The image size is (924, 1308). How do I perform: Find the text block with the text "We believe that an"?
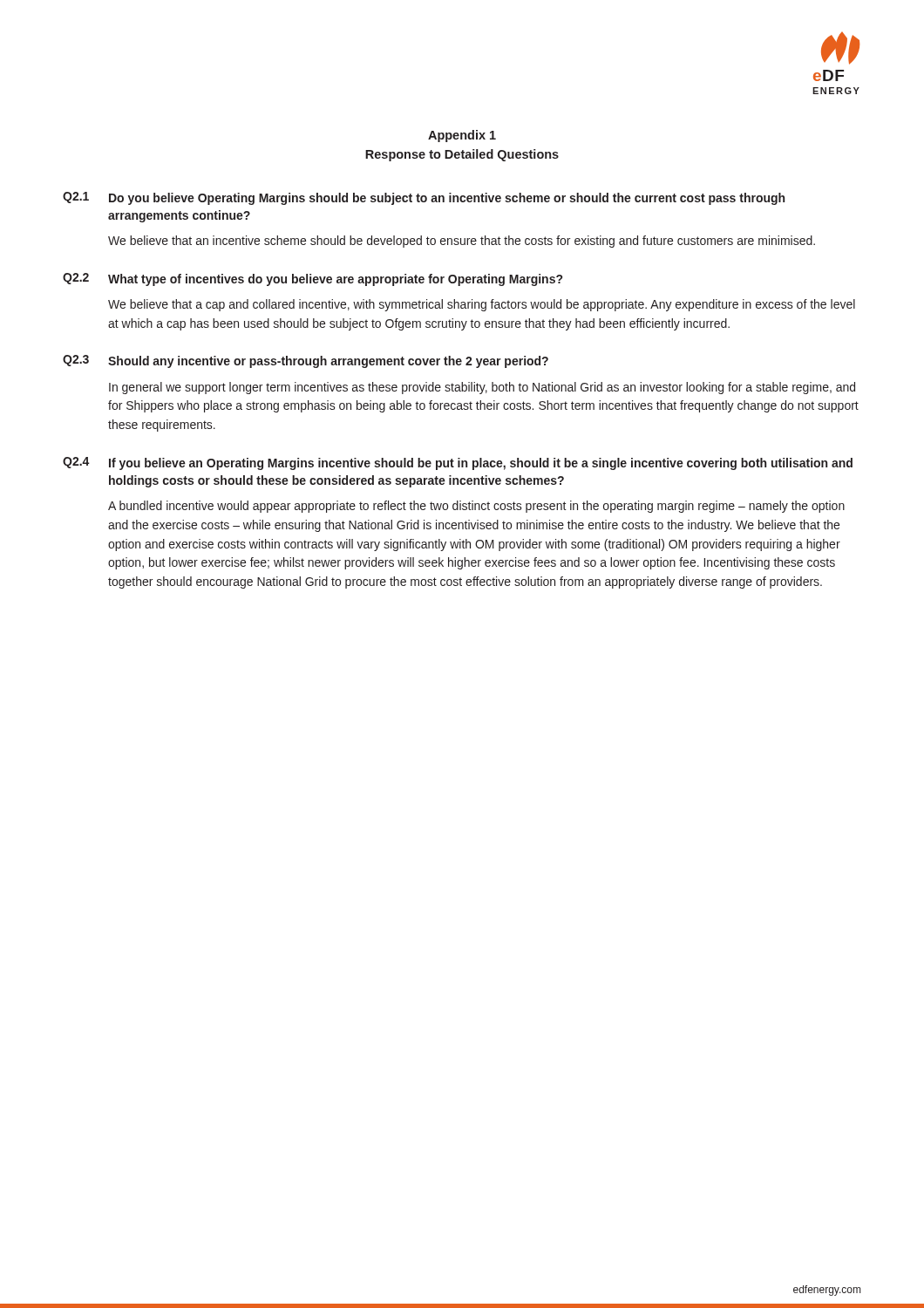pyautogui.click(x=462, y=241)
